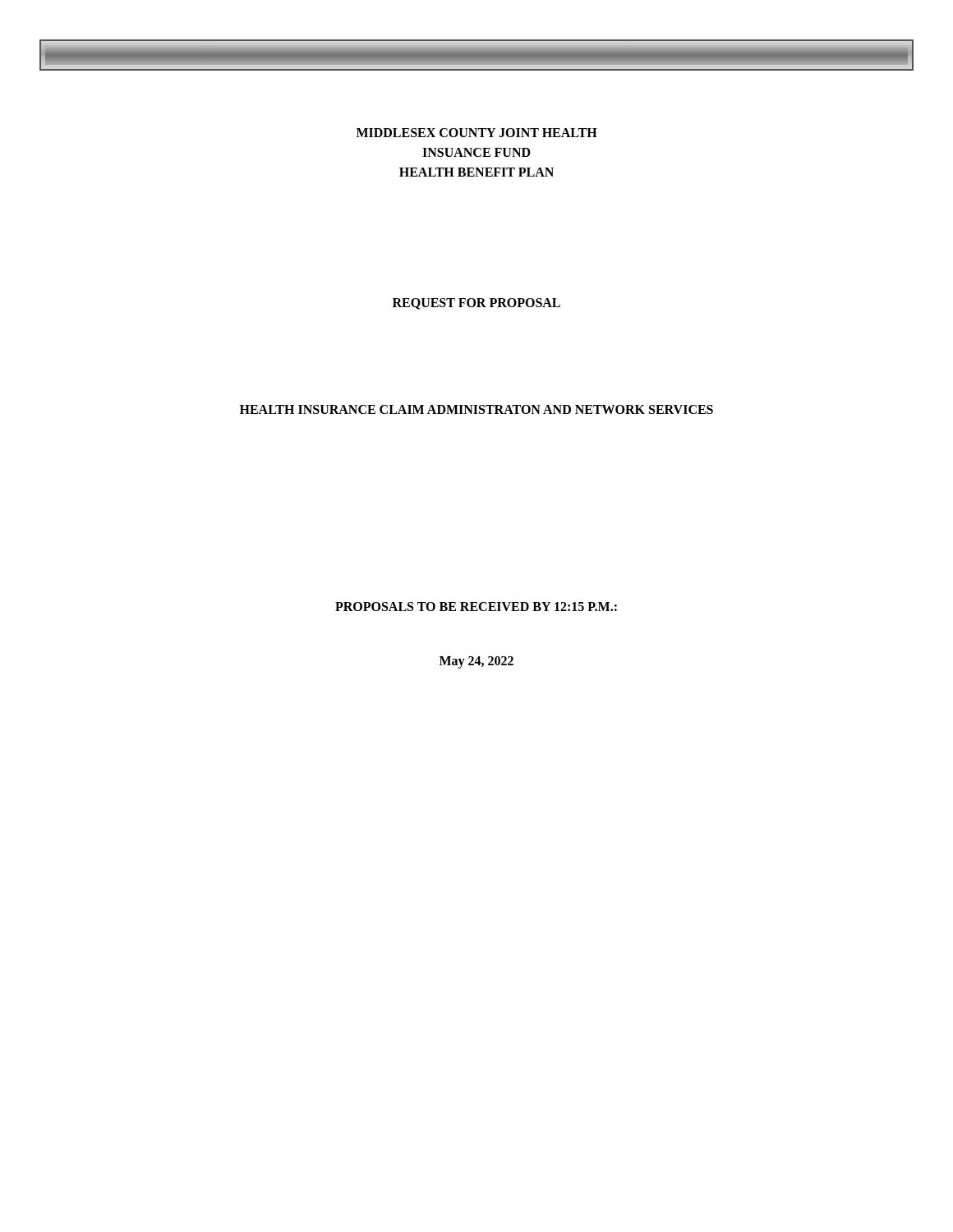Locate the text starting "PROPOSALS TO BE RECEIVED BY 12:15"
The image size is (953, 1232).
[476, 607]
